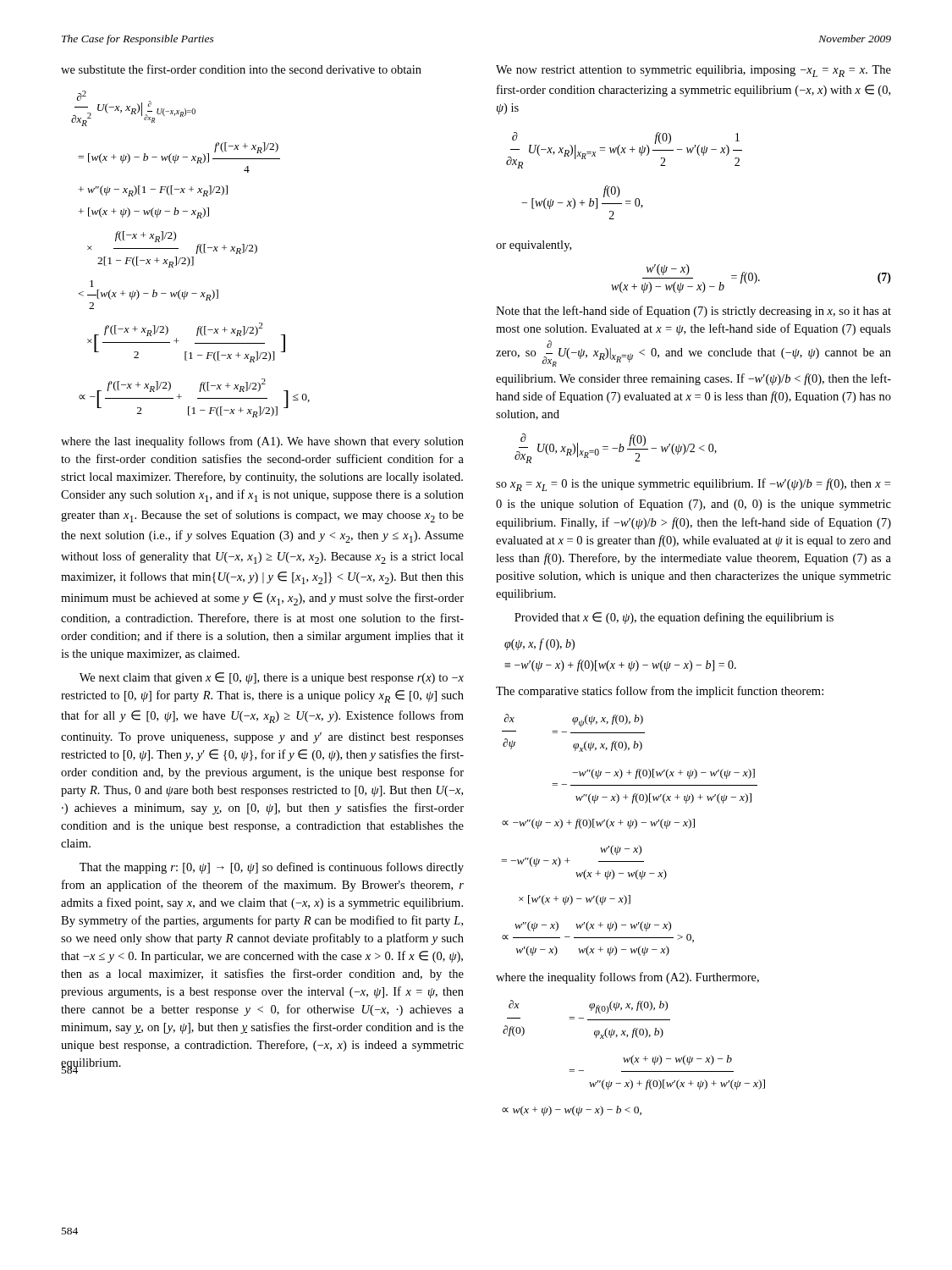The image size is (952, 1270).
Task: Locate the text "or equivalently,"
Action: (534, 246)
